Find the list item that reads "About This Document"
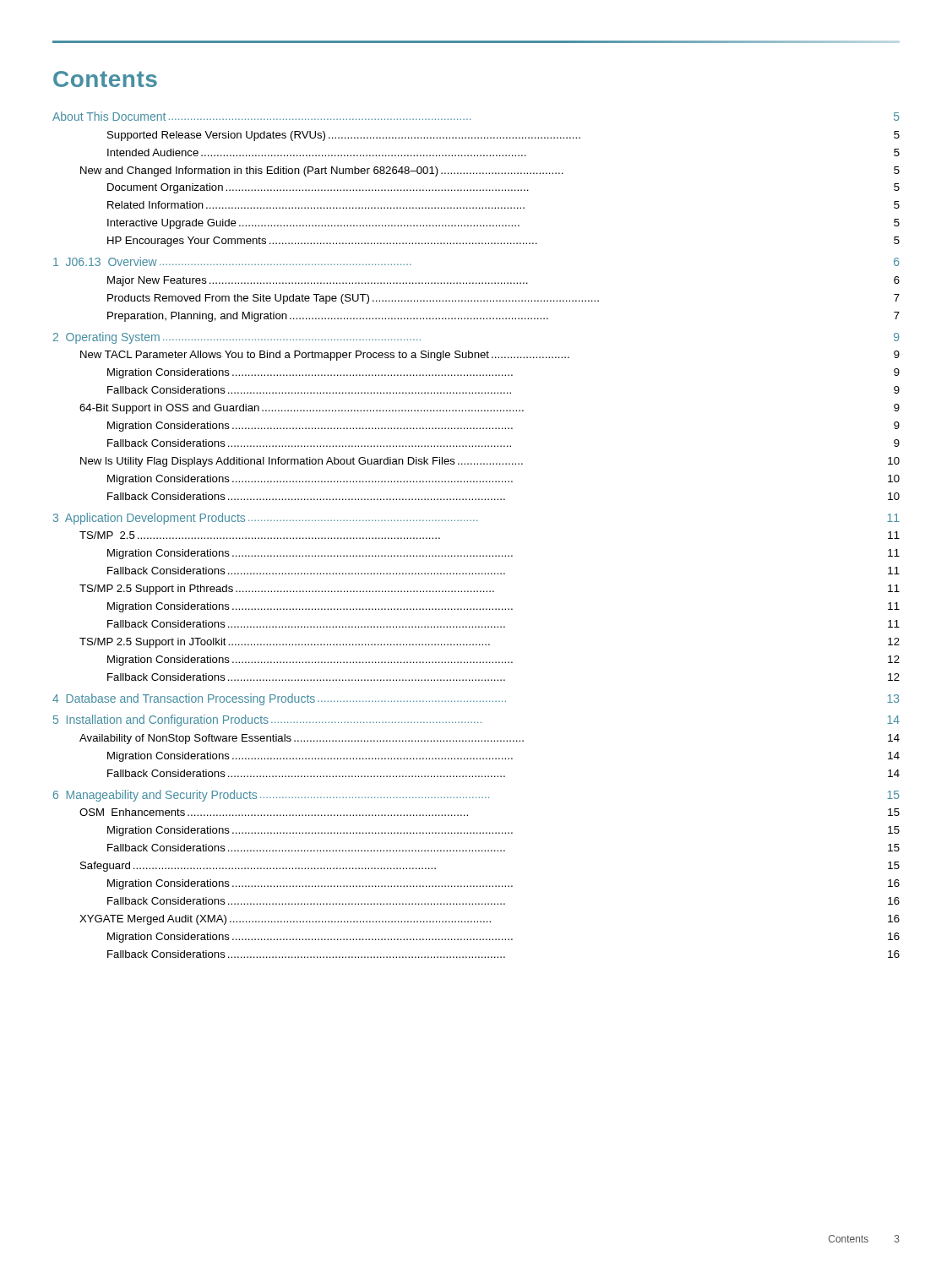 click(476, 117)
